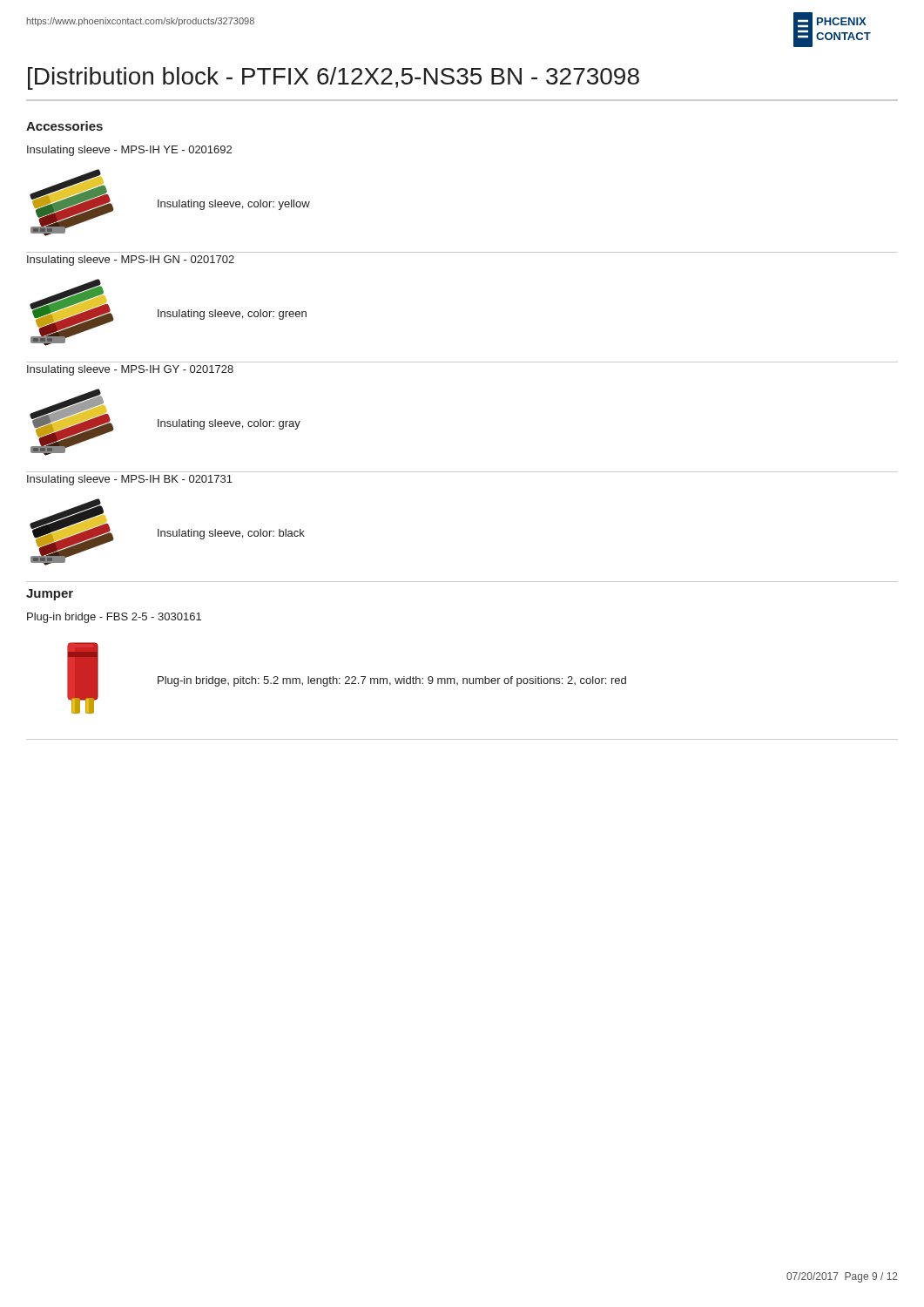
Task: Click on the logo
Action: tap(846, 31)
